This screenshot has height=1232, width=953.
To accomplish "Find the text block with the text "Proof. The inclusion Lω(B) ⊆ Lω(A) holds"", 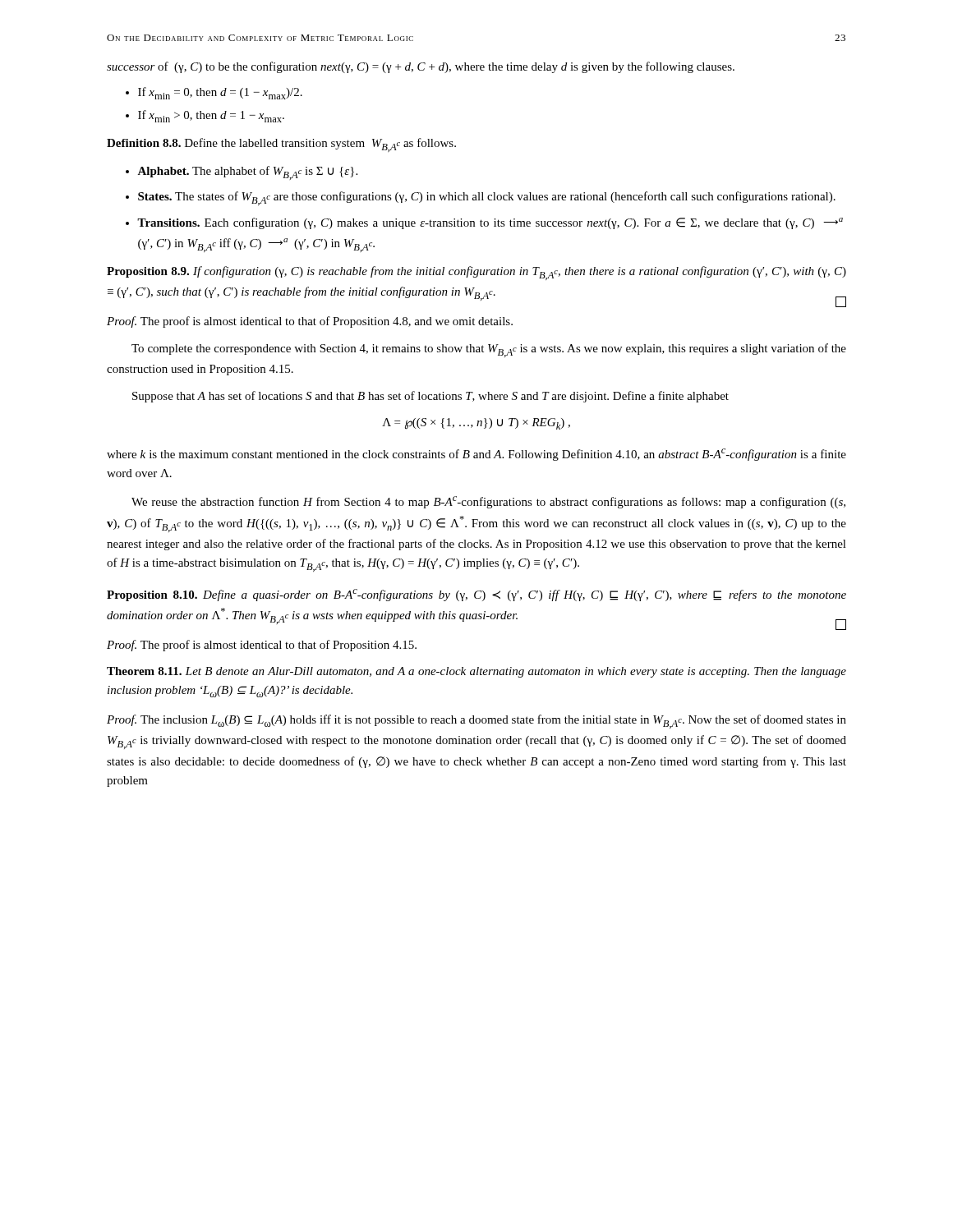I will click(476, 749).
